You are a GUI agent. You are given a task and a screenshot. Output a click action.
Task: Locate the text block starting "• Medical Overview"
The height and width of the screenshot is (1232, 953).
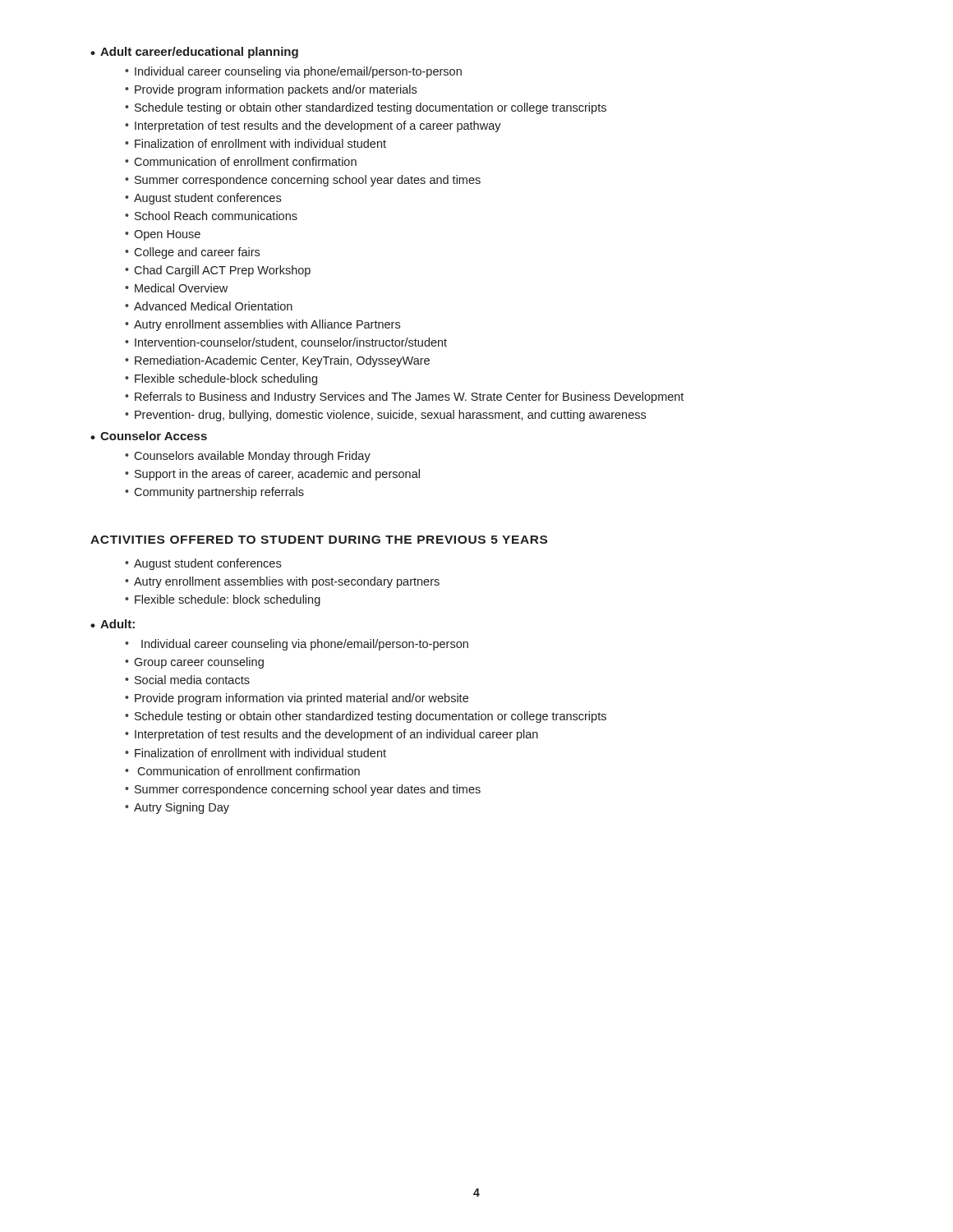[176, 289]
